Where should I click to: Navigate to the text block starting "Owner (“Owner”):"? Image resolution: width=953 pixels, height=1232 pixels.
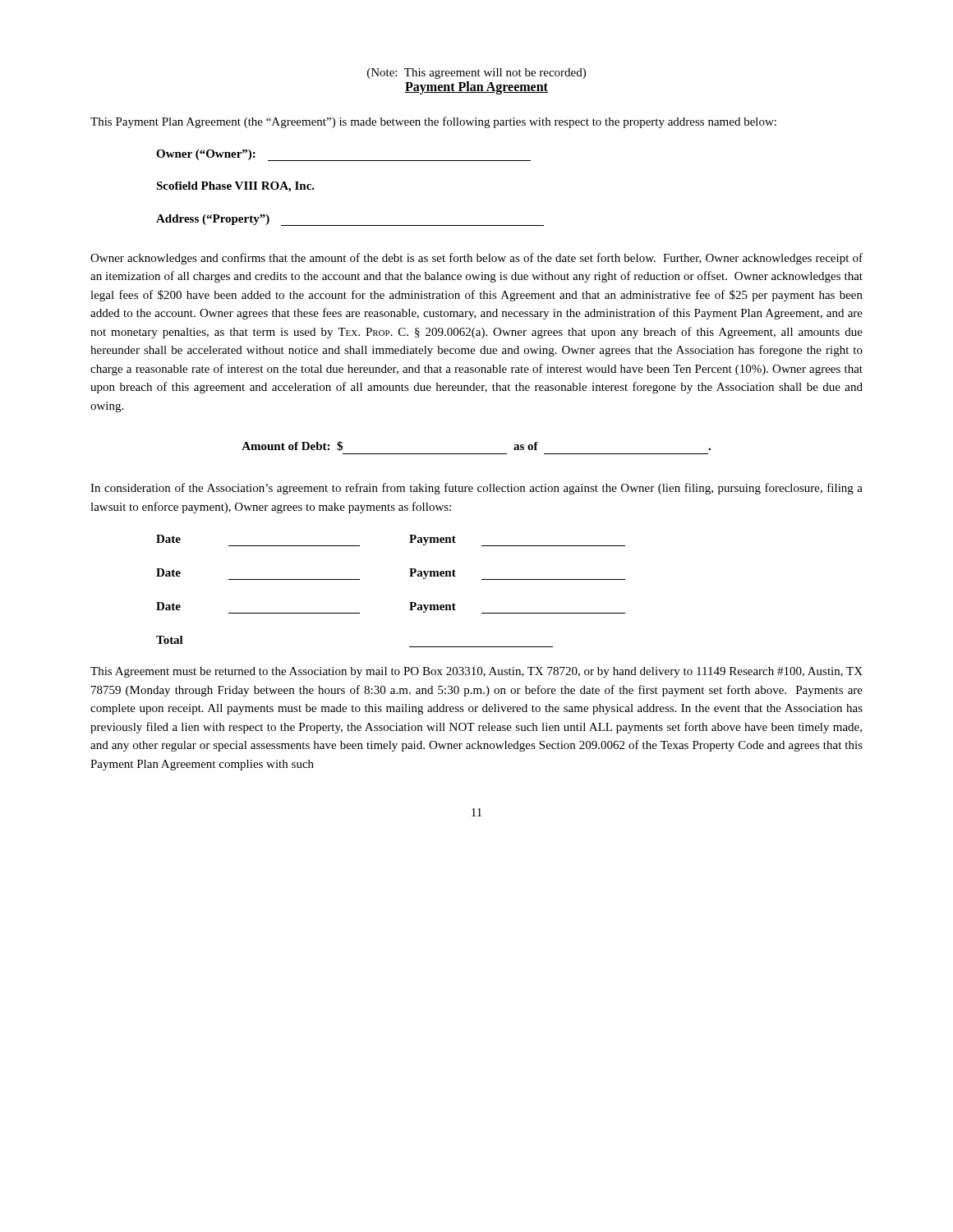(x=343, y=153)
